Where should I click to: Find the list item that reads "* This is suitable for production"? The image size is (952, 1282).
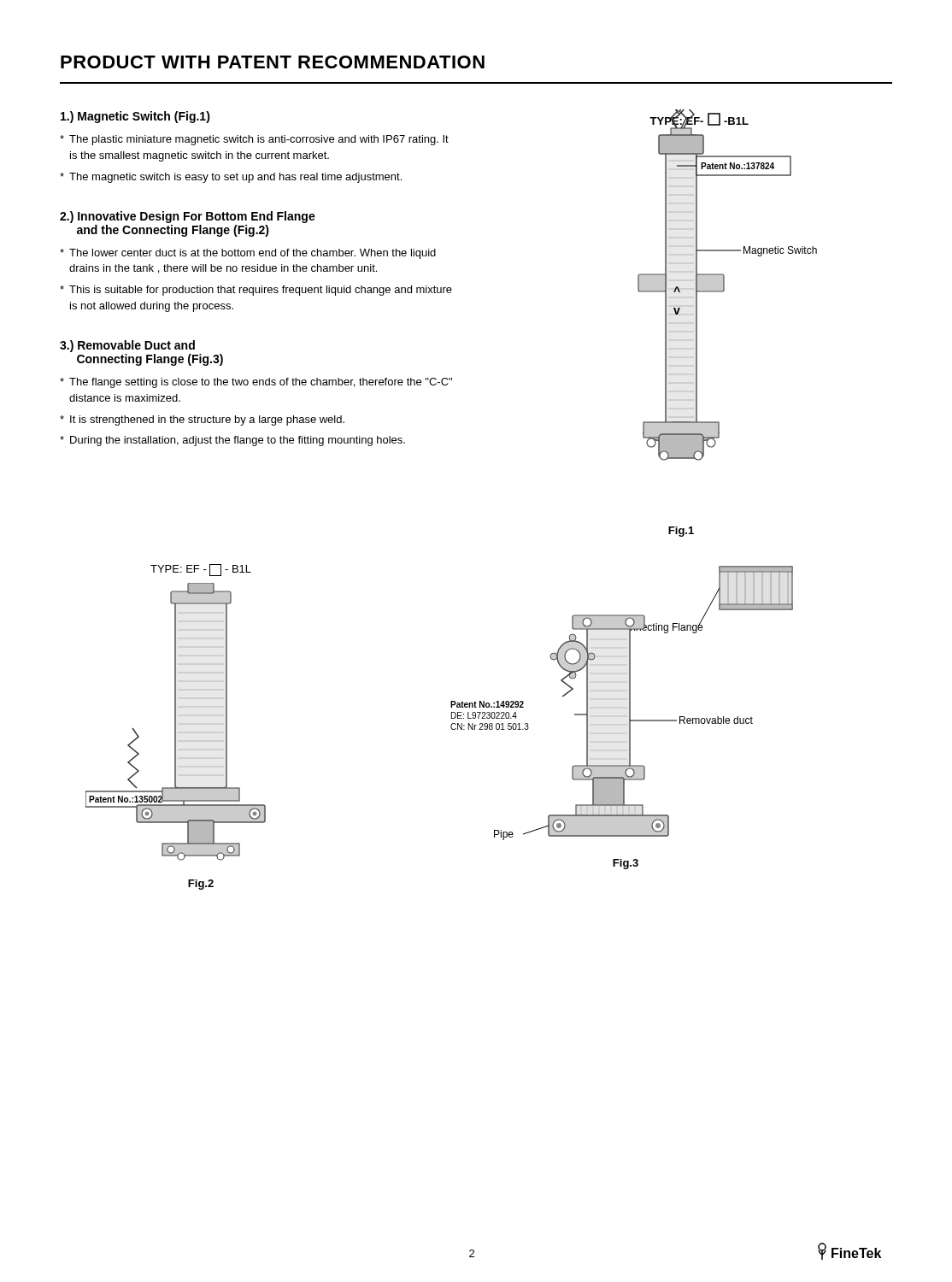256,298
